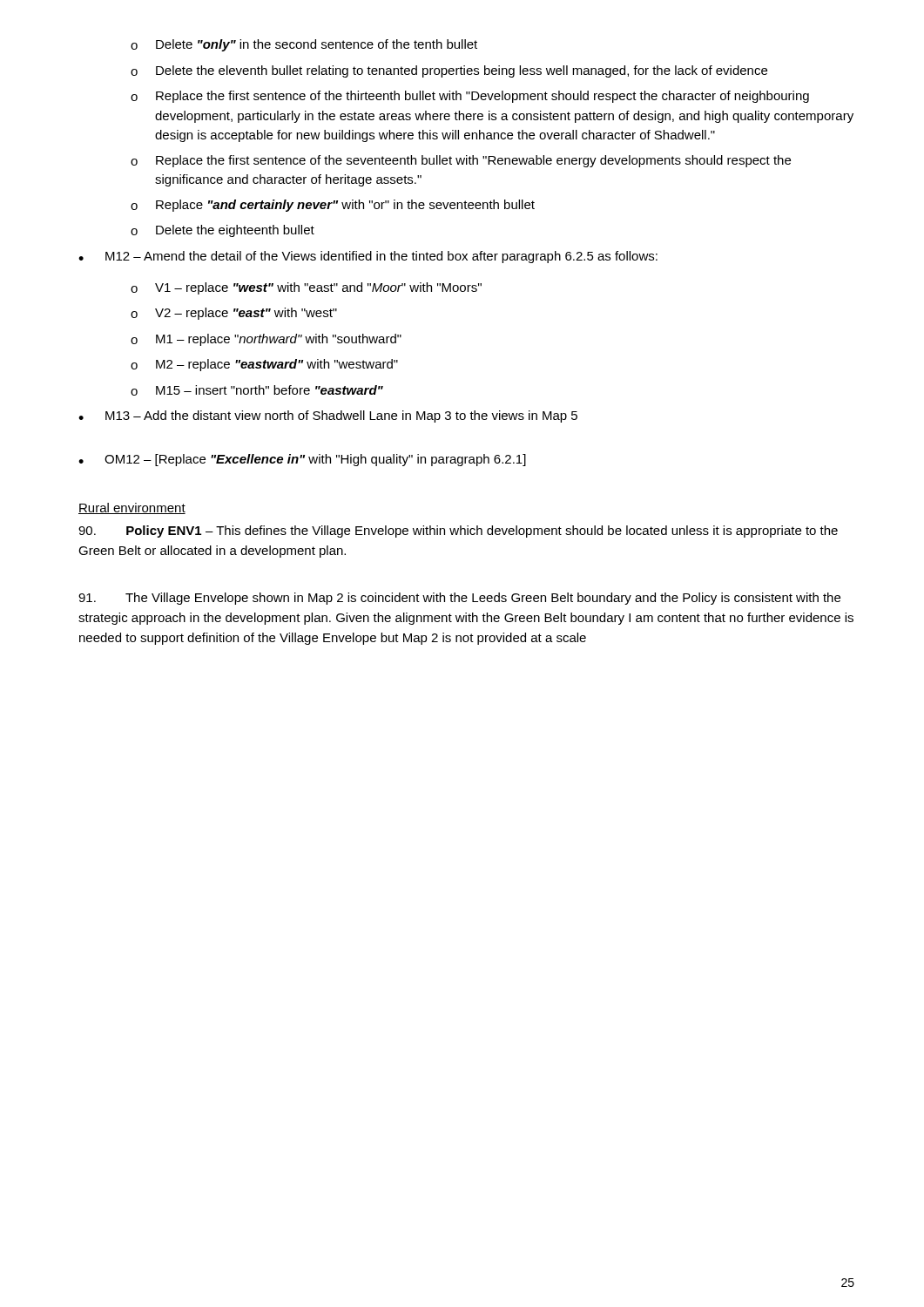Point to the element starting "o Delete the eleventh bullet relating to"
This screenshot has width=924, height=1307.
click(492, 71)
